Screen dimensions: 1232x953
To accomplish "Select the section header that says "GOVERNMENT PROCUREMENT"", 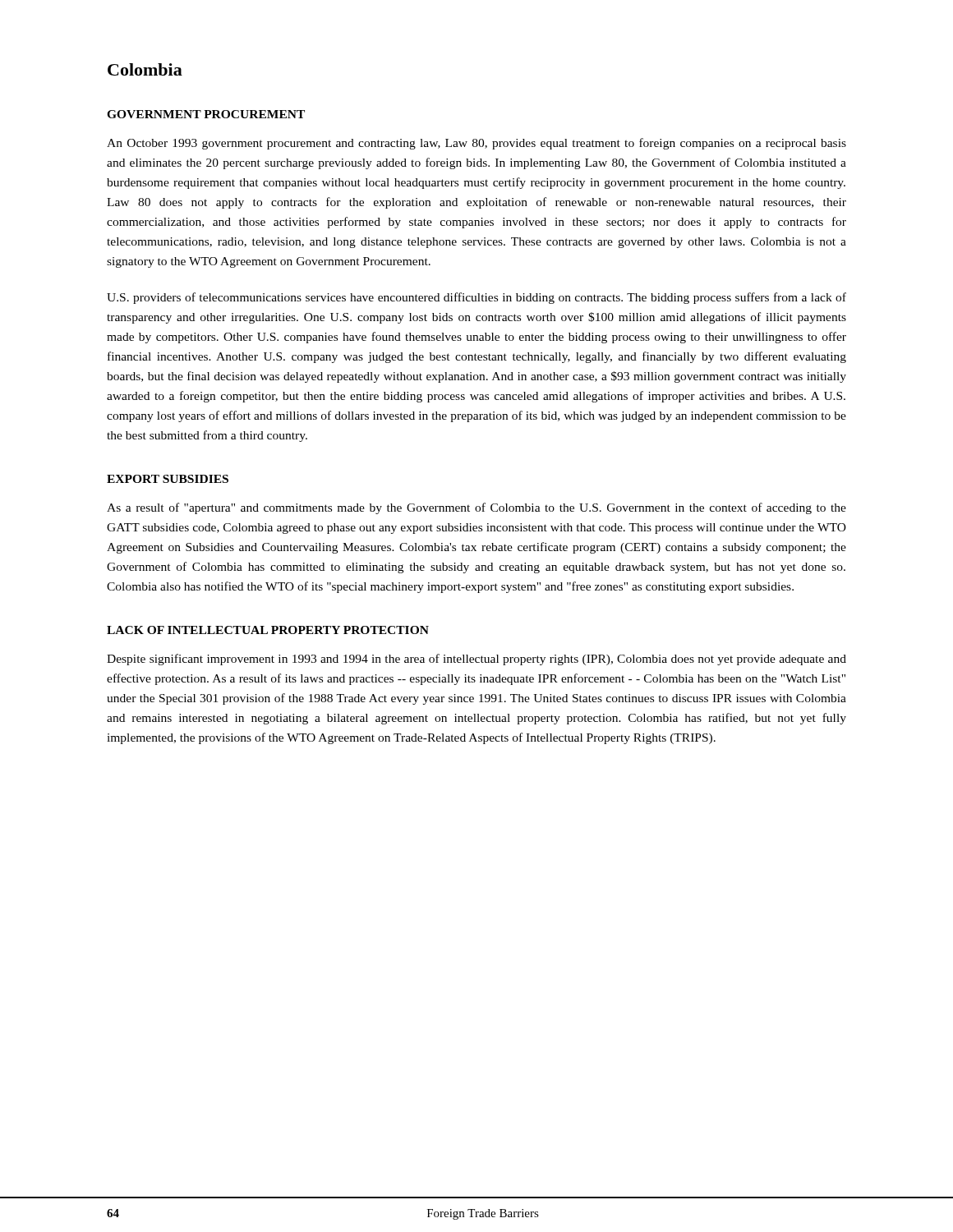I will (206, 114).
